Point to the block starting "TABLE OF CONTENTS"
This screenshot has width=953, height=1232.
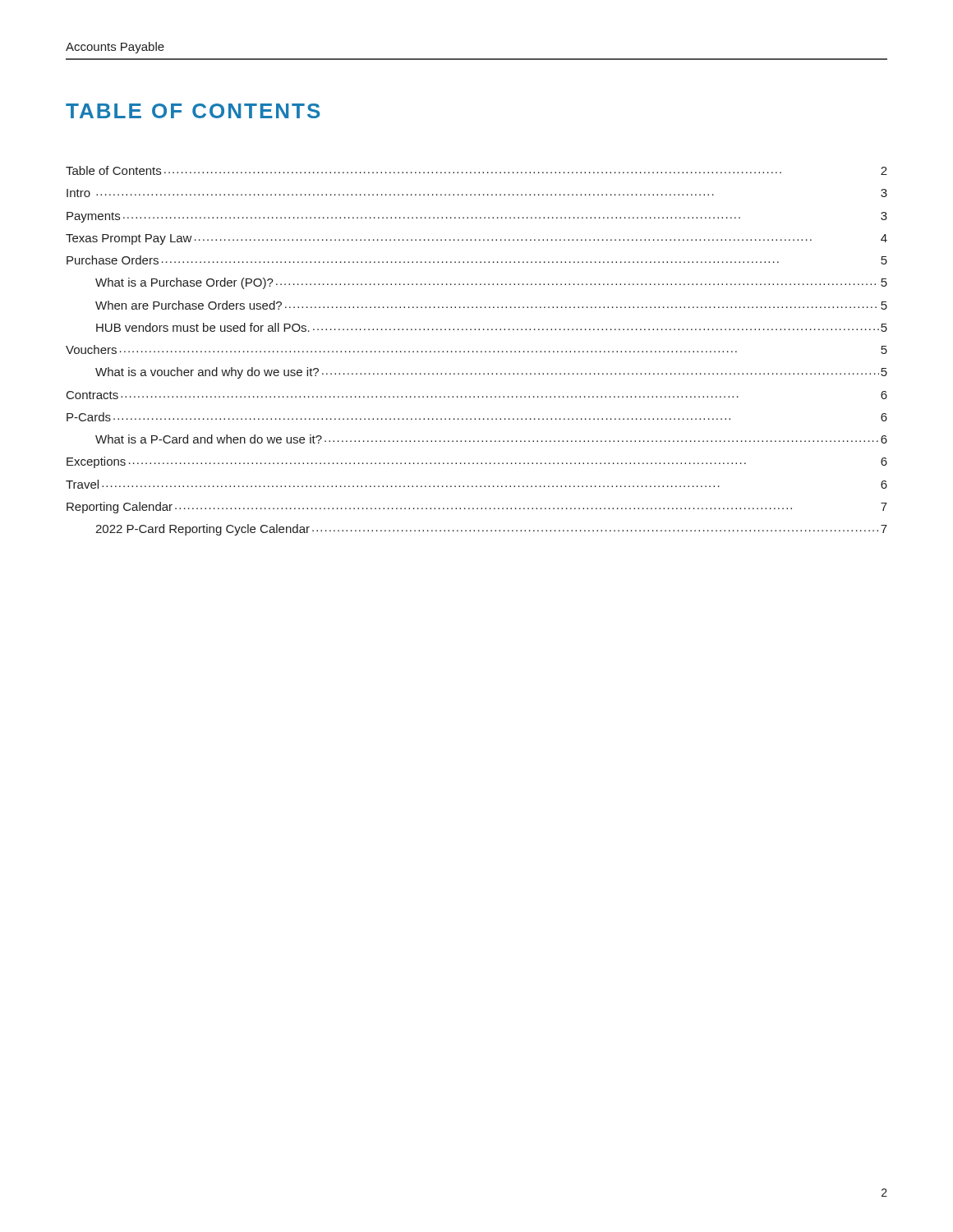click(x=194, y=111)
